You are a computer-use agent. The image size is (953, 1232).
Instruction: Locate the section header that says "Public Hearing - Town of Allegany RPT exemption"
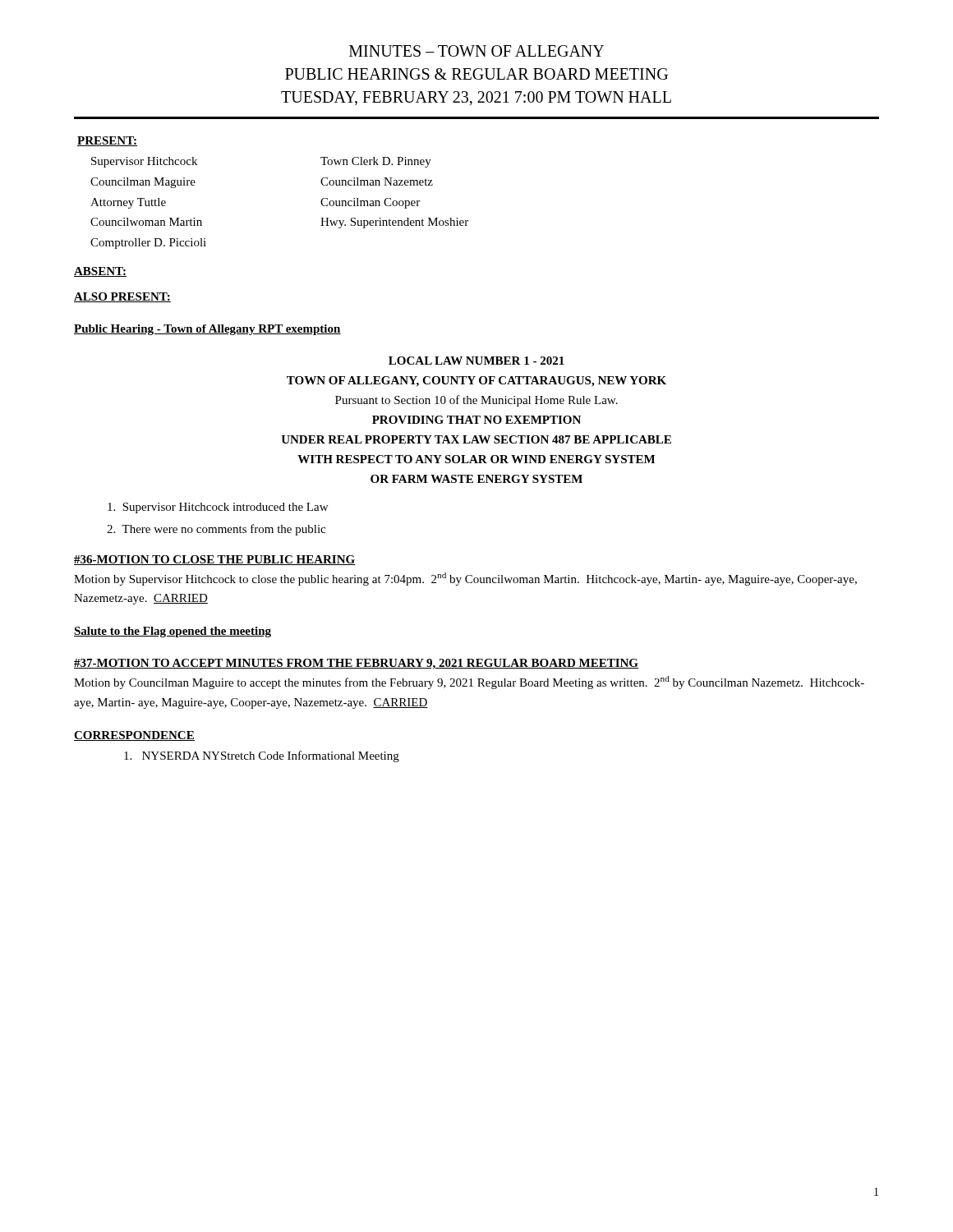coord(207,328)
